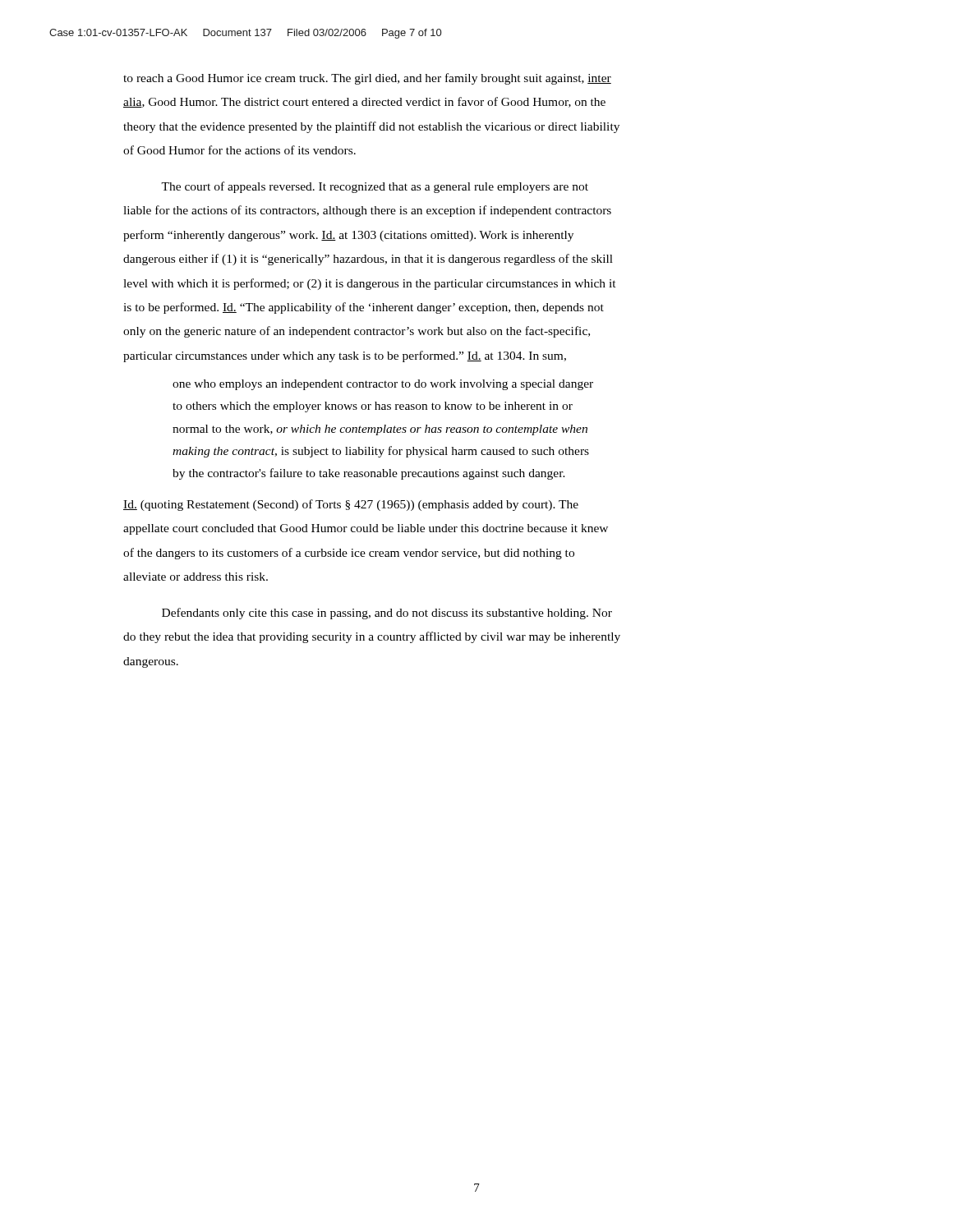Click the passage that begins "to reach a Good Humor ice cream"
Image resolution: width=953 pixels, height=1232 pixels.
click(x=476, y=114)
